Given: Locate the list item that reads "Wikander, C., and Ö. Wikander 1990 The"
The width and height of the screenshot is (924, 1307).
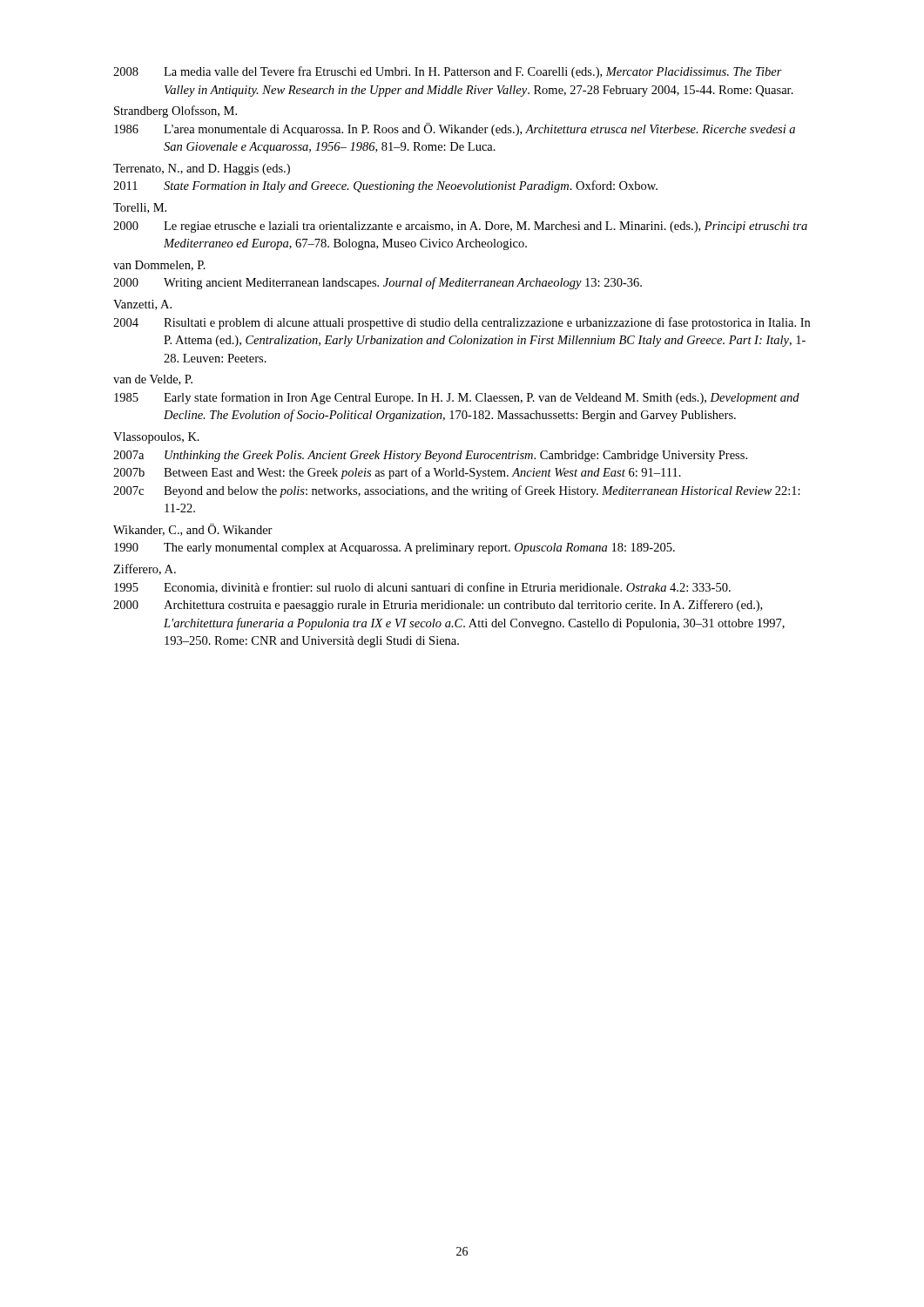Looking at the screenshot, I should coord(462,539).
